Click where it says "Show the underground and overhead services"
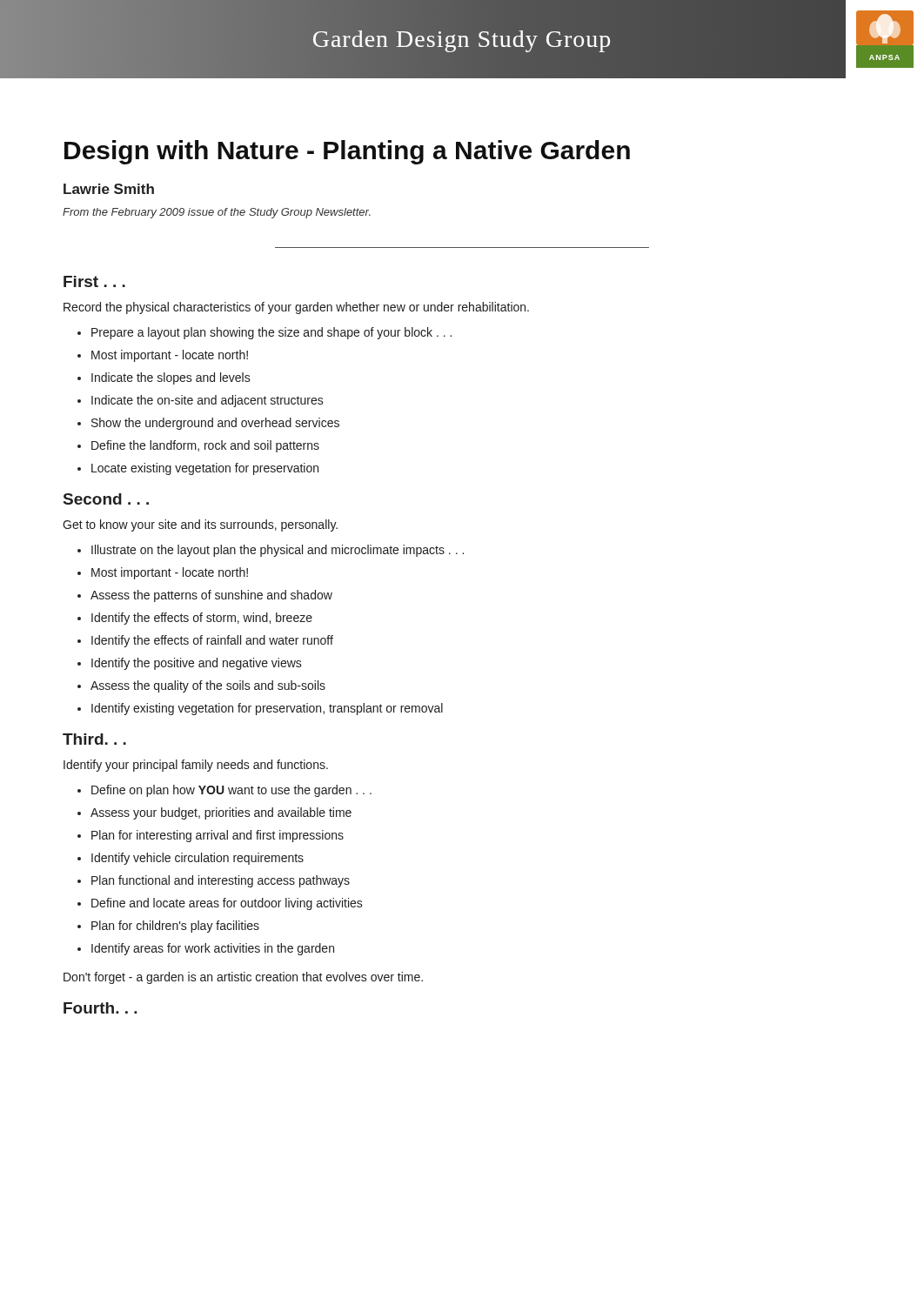The image size is (924, 1305). click(215, 423)
